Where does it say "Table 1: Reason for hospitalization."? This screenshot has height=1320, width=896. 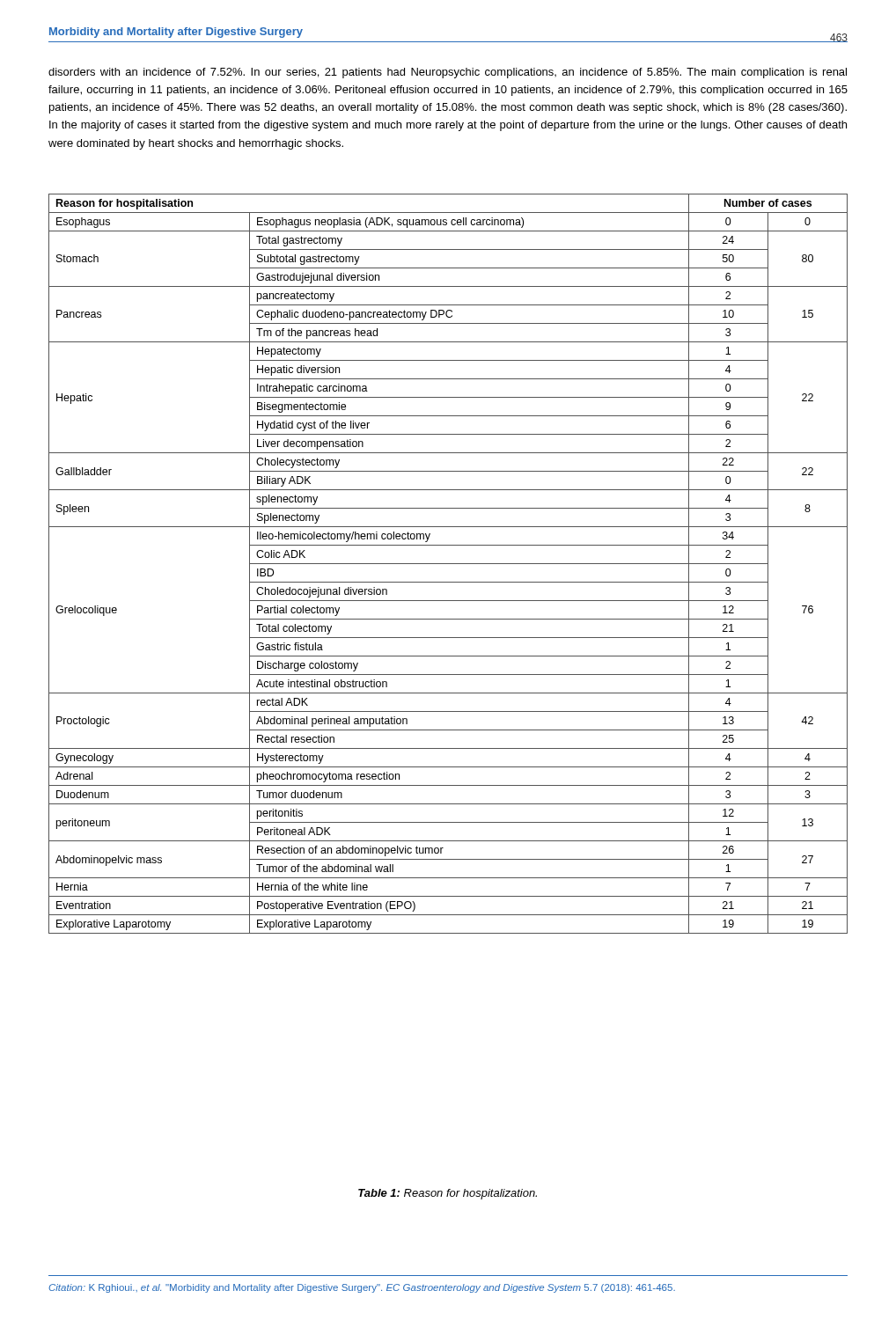pos(448,1193)
